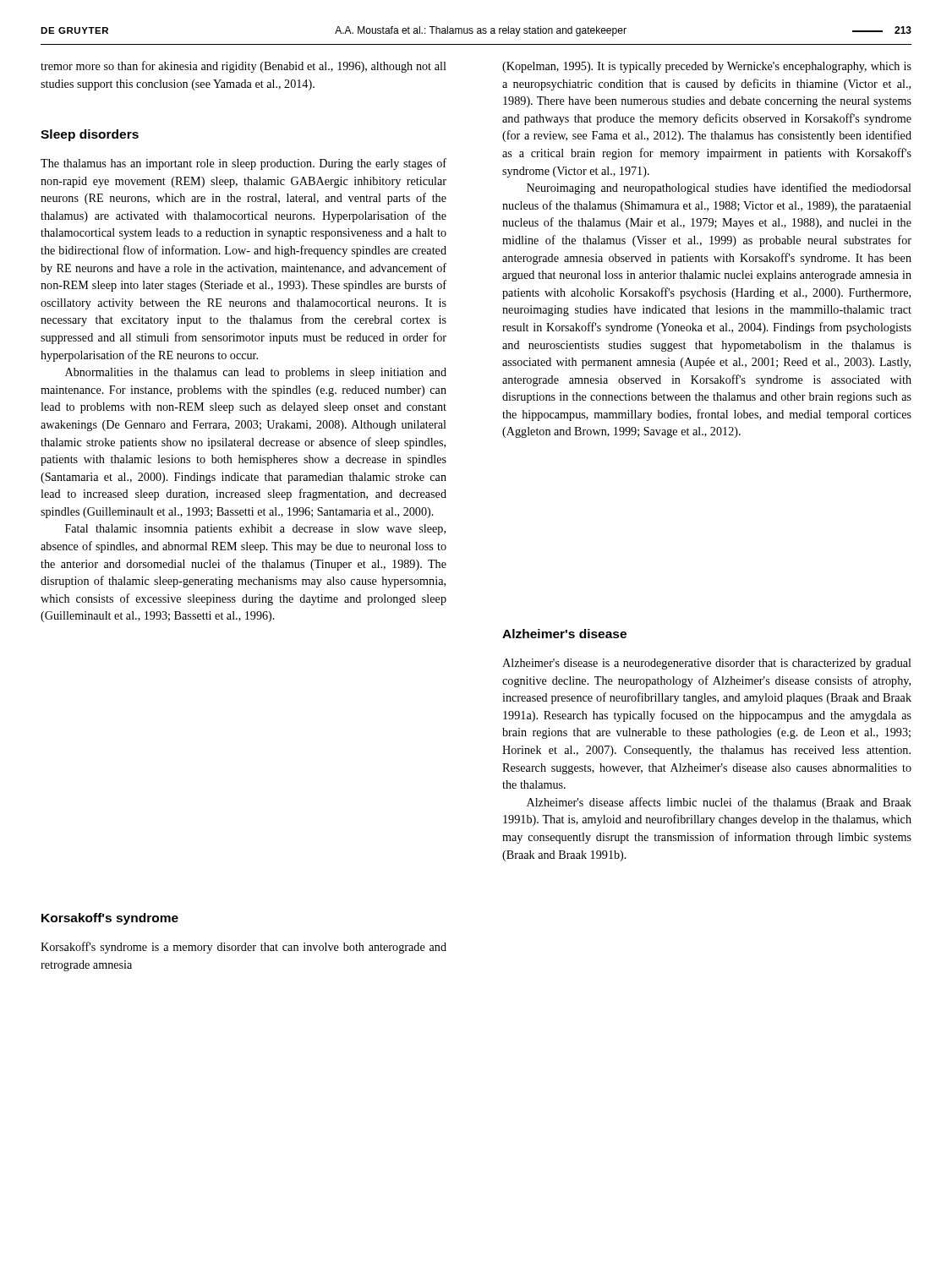Click on the text block with the text "tremor more so than for akinesia"

[243, 75]
